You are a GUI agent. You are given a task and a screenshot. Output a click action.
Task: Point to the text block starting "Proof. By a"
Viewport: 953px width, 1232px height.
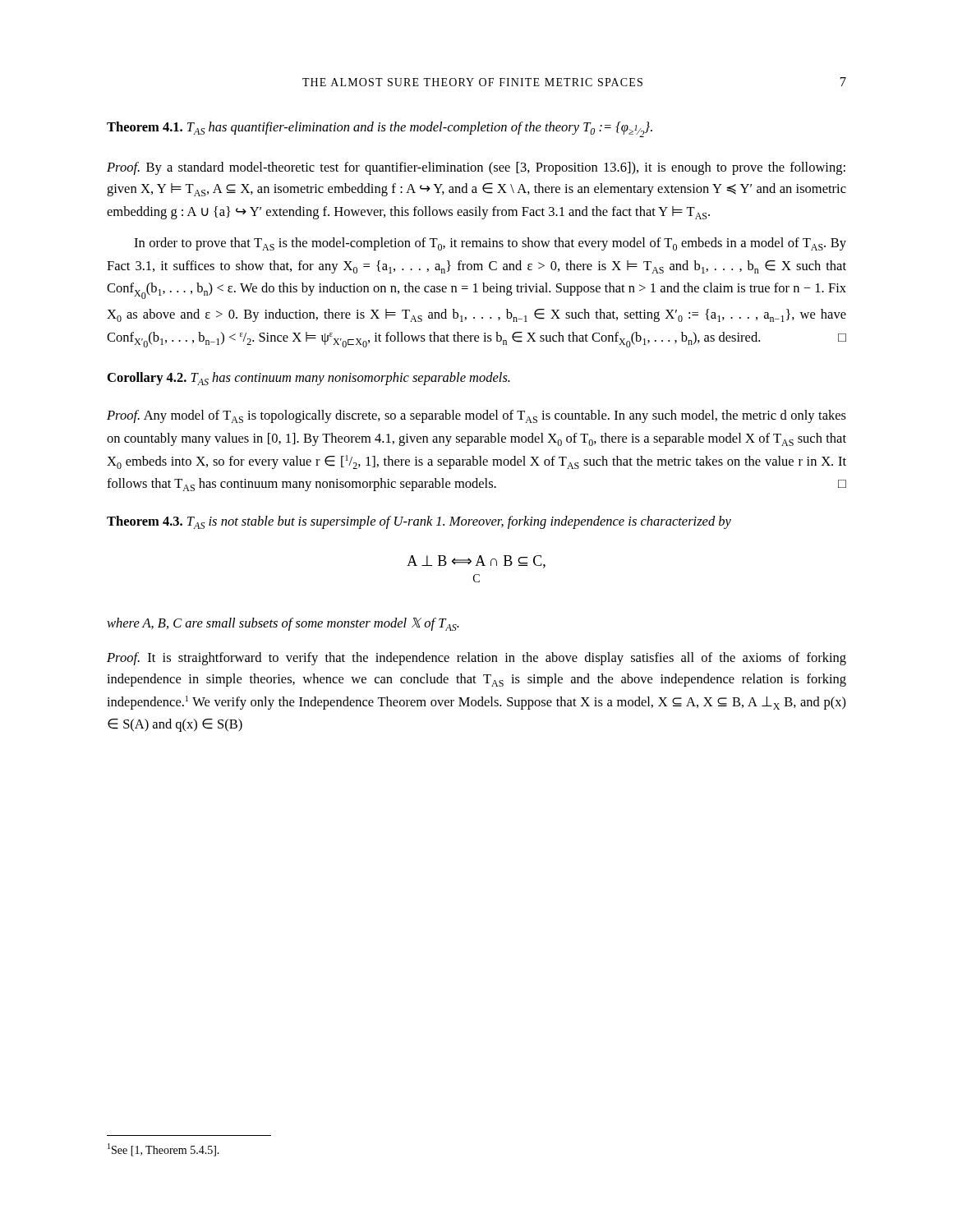point(476,255)
